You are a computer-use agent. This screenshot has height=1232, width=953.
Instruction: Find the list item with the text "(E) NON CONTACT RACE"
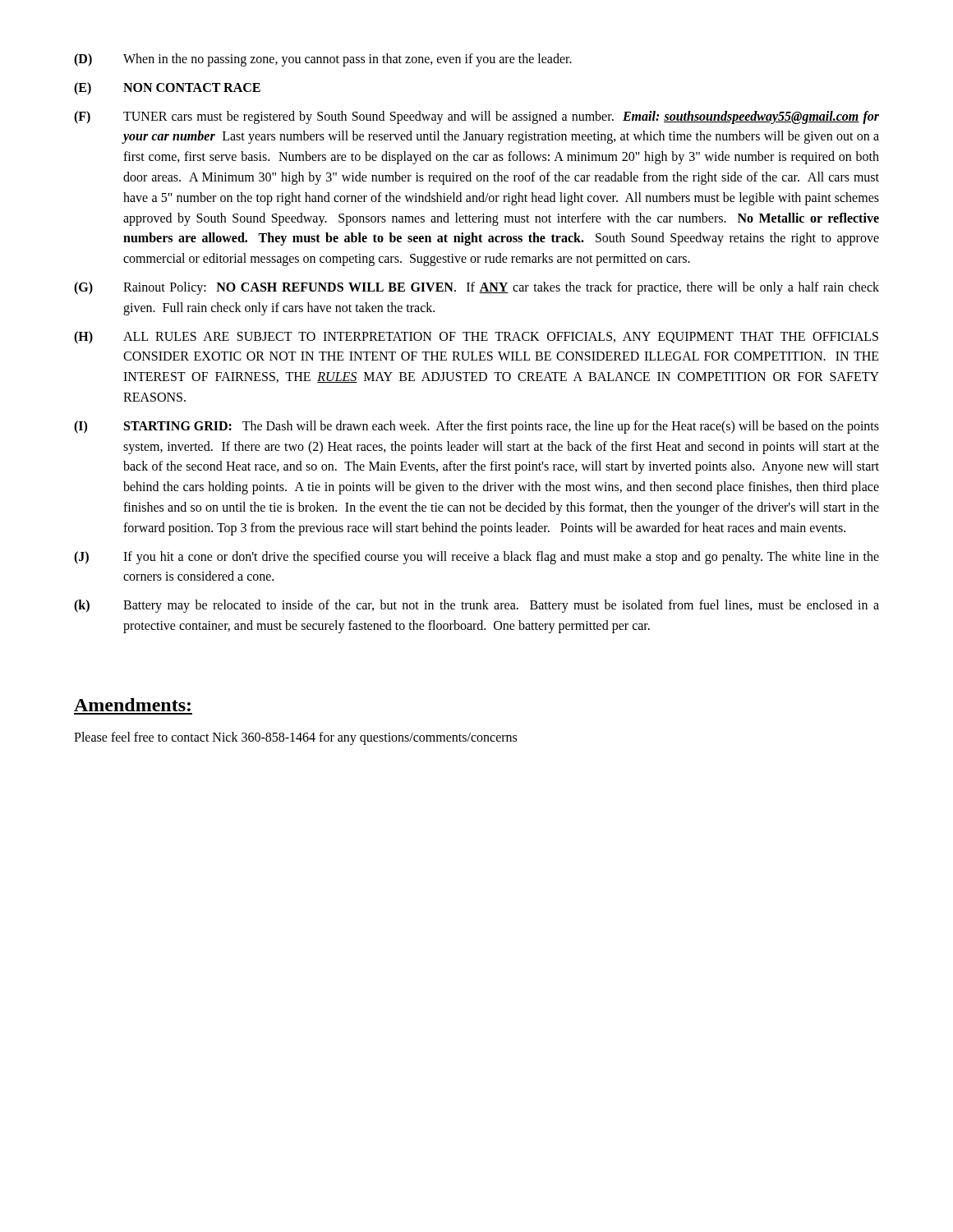tap(167, 89)
